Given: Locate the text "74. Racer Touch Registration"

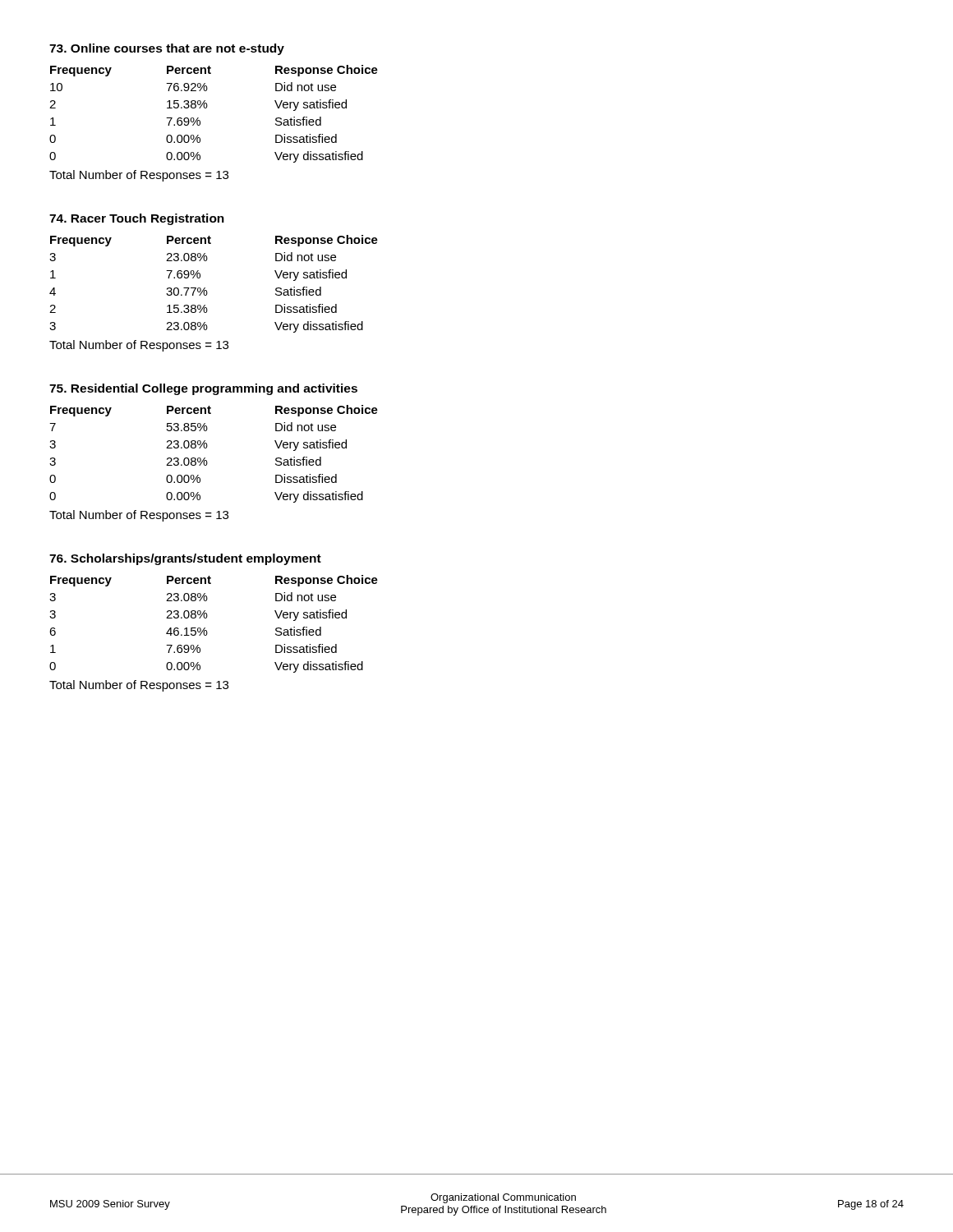Looking at the screenshot, I should pos(137,218).
